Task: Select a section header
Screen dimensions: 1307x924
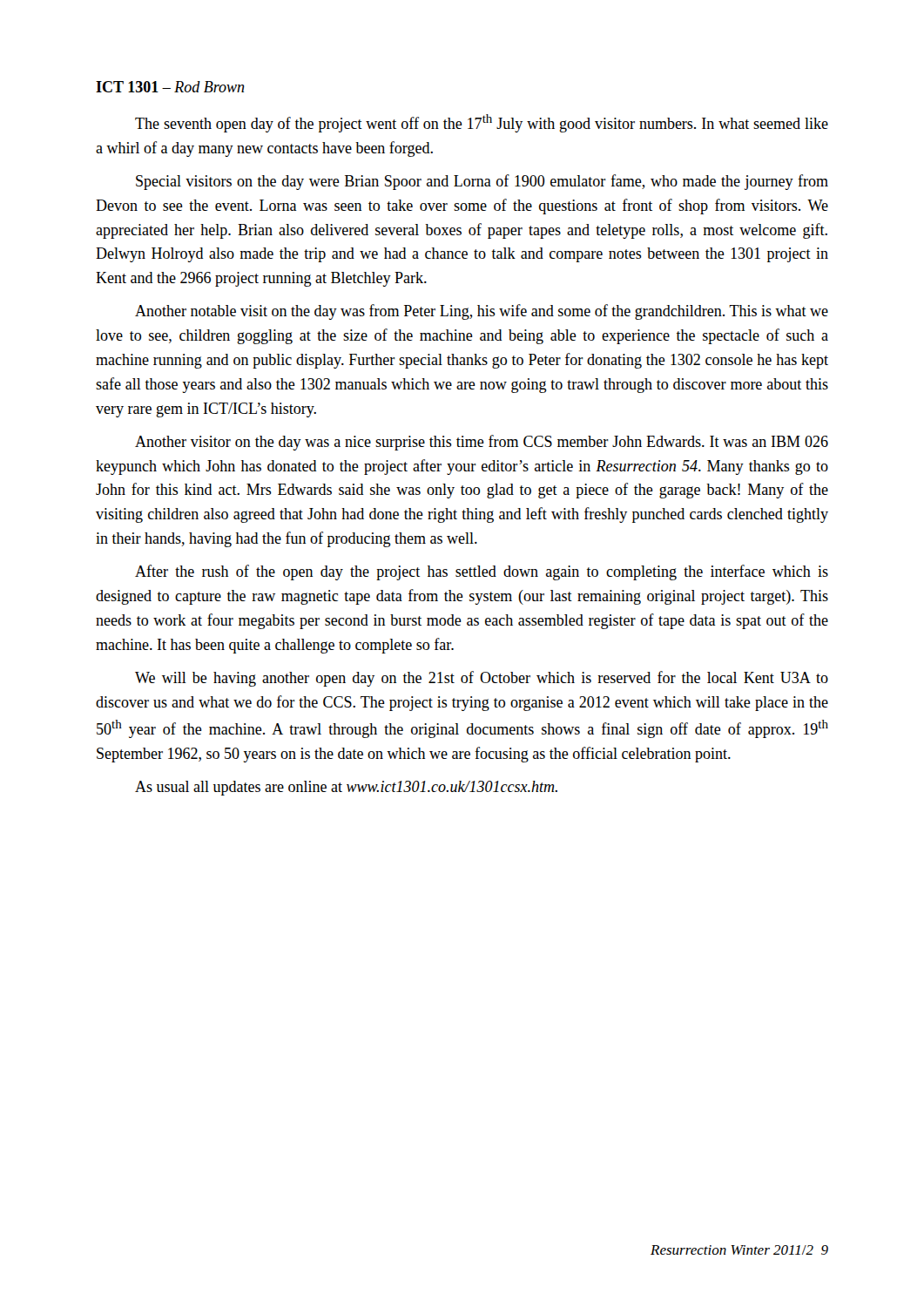Action: point(170,87)
